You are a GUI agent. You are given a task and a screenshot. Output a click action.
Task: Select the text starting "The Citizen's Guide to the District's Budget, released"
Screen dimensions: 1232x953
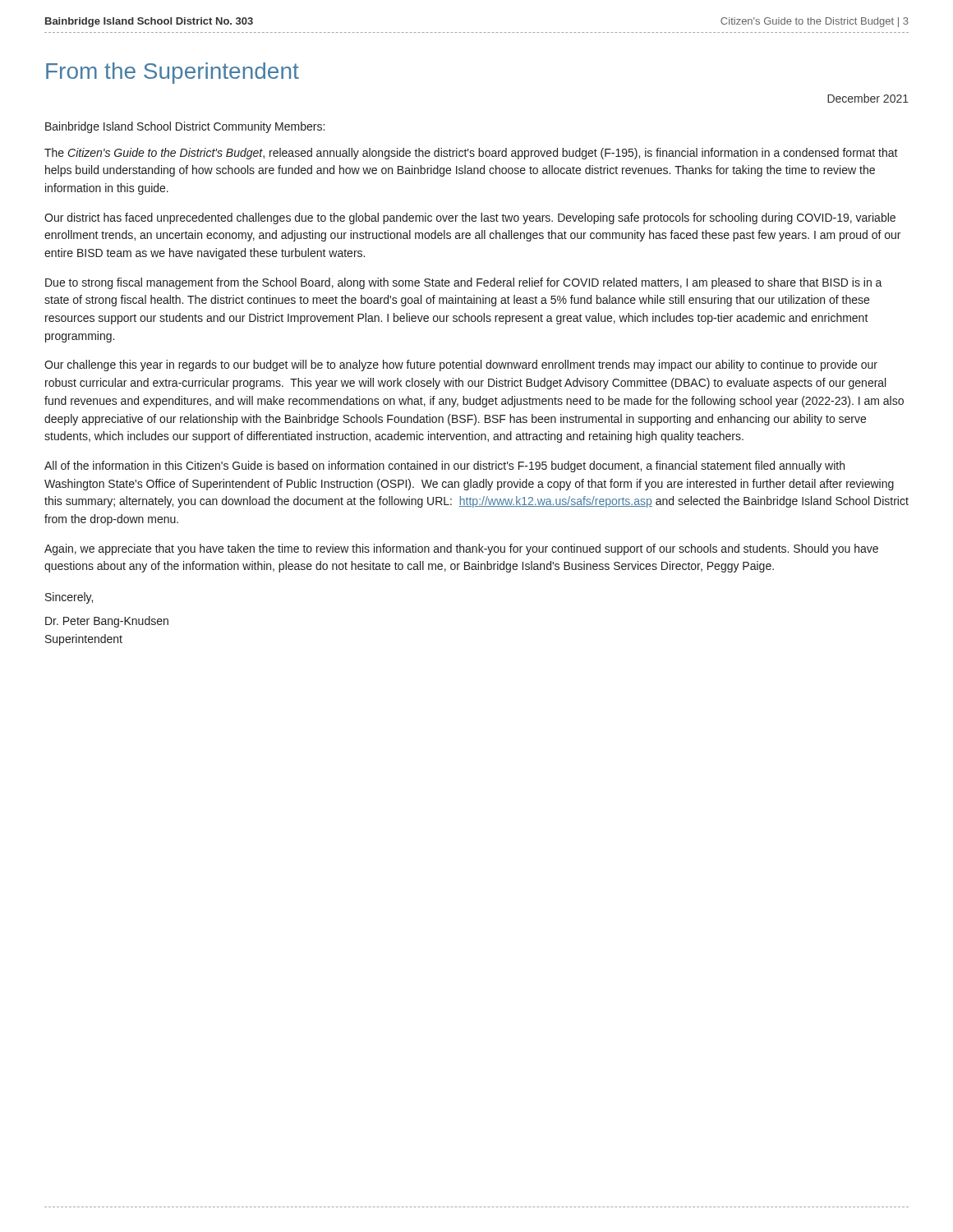click(x=471, y=170)
